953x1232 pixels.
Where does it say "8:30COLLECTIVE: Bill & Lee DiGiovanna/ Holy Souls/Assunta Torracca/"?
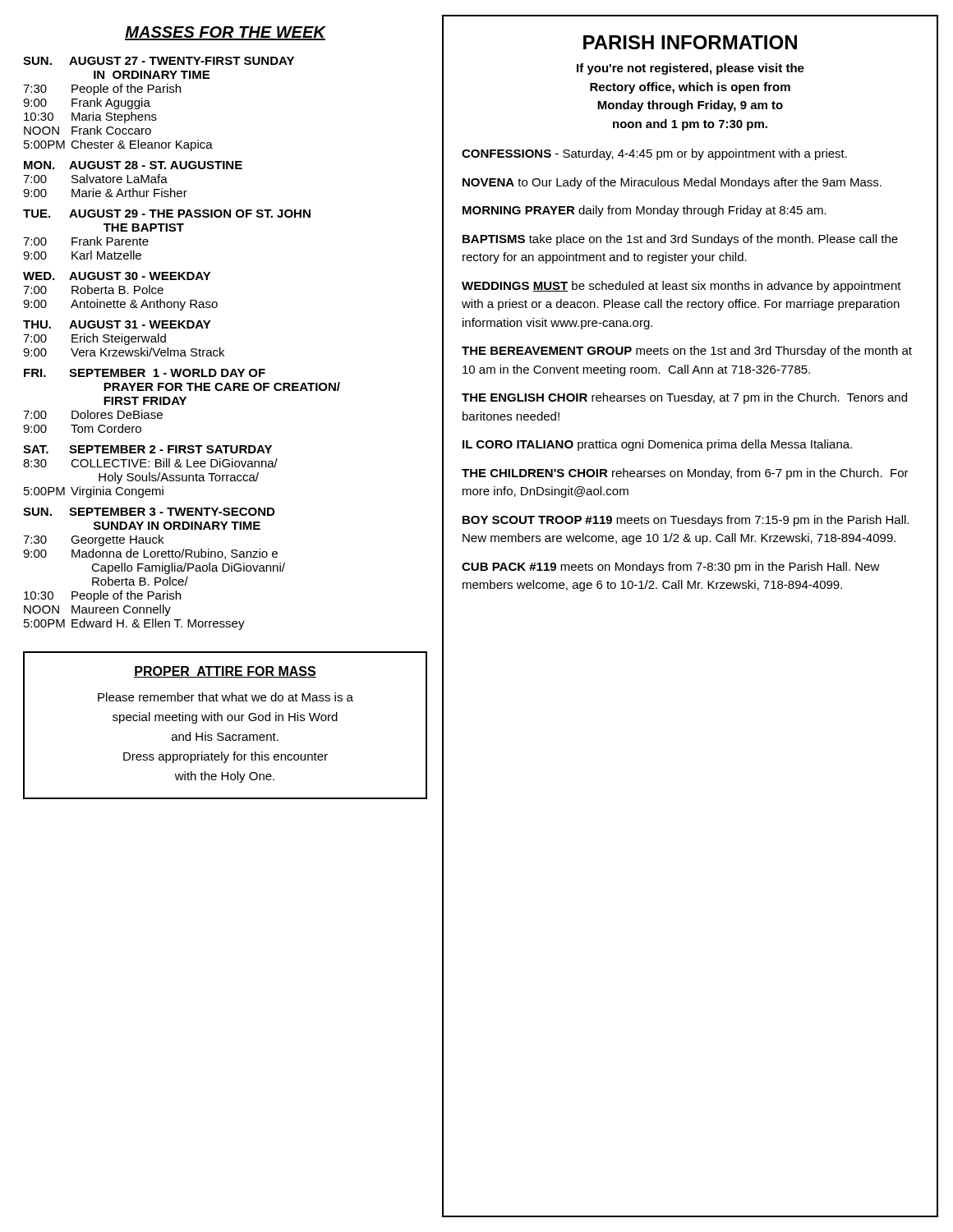tap(150, 470)
